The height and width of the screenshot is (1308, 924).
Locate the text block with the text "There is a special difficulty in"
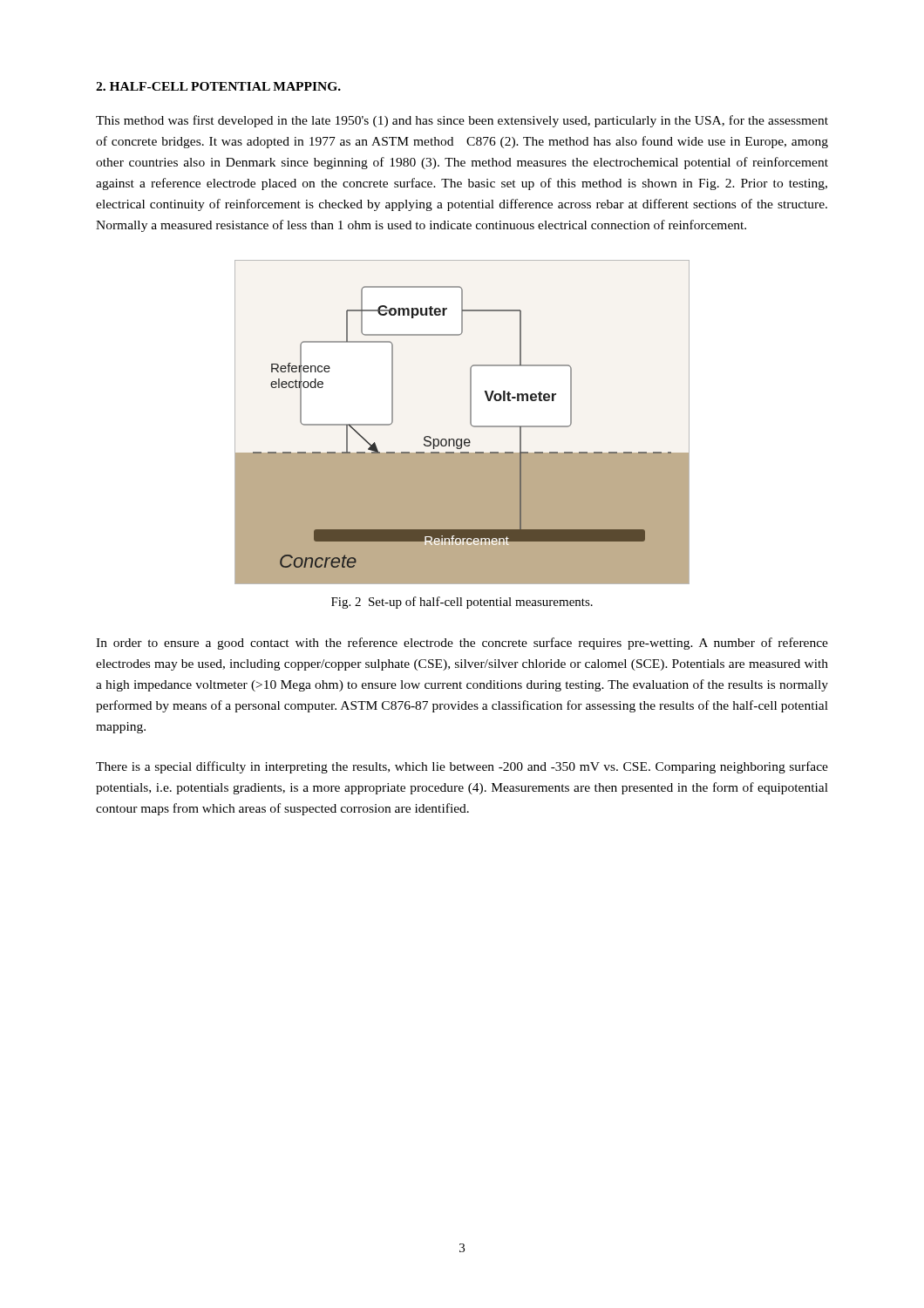[462, 787]
